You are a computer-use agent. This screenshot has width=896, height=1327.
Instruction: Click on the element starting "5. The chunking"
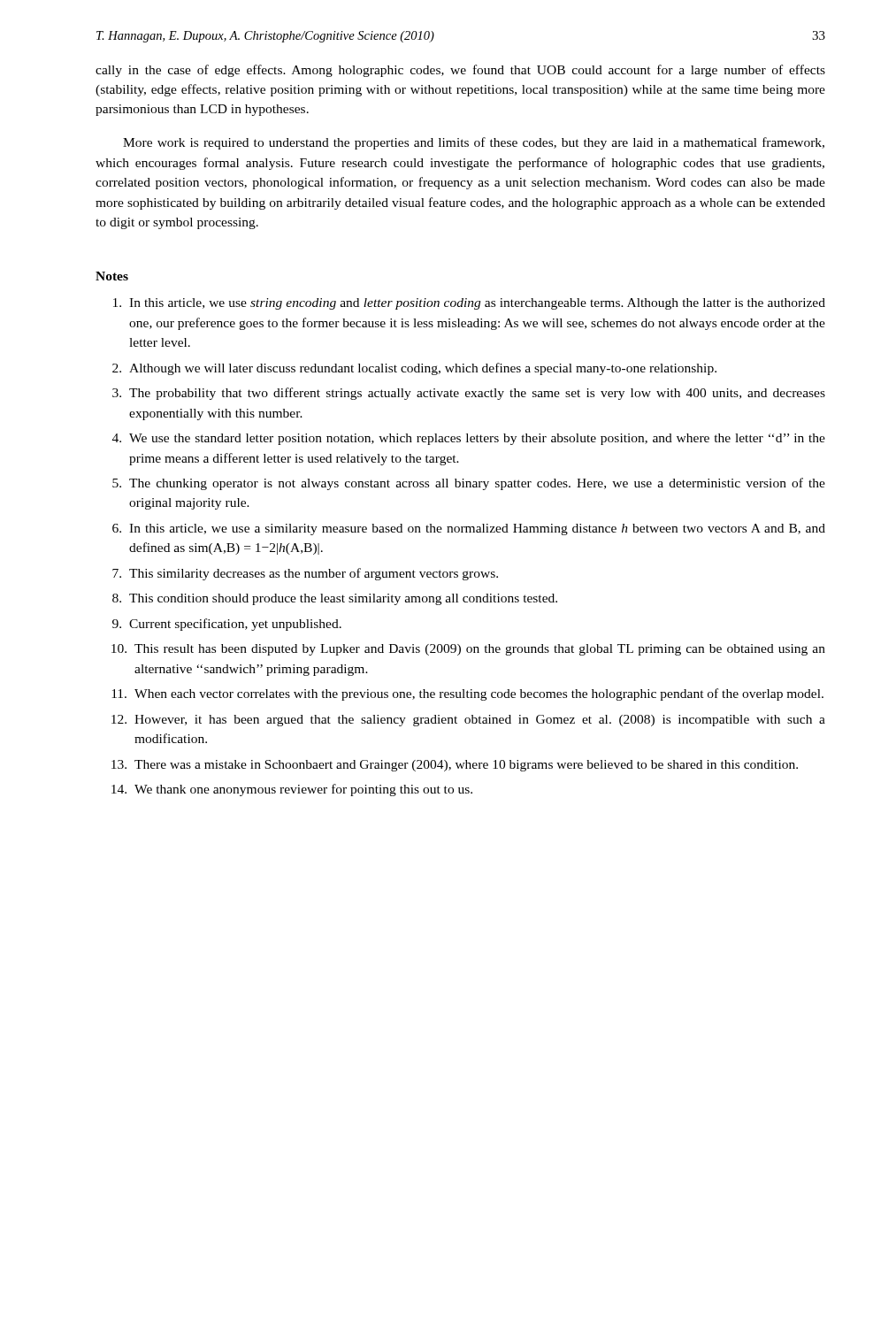tap(460, 493)
